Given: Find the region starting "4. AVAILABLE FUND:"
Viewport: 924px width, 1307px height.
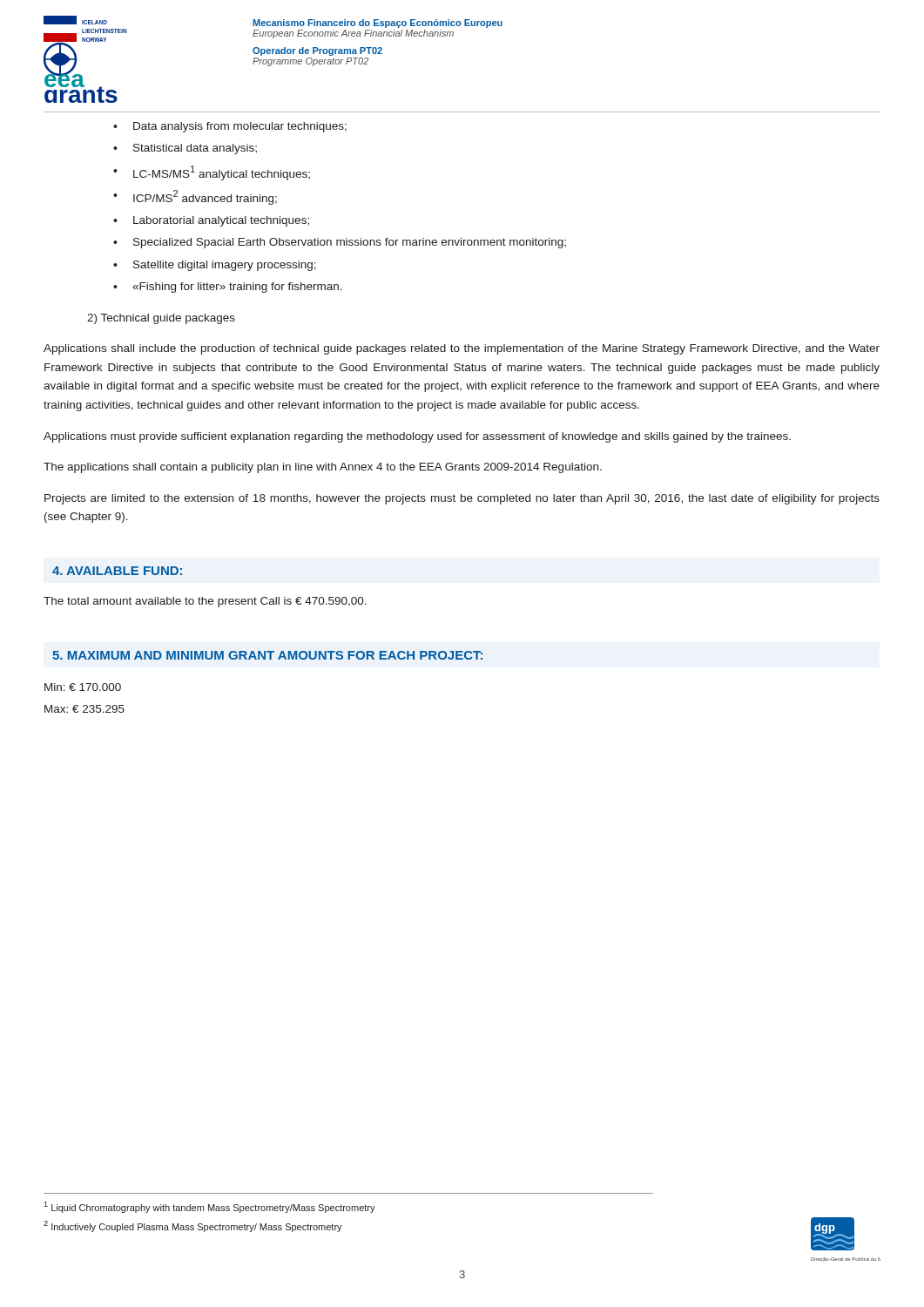Looking at the screenshot, I should coord(118,570).
